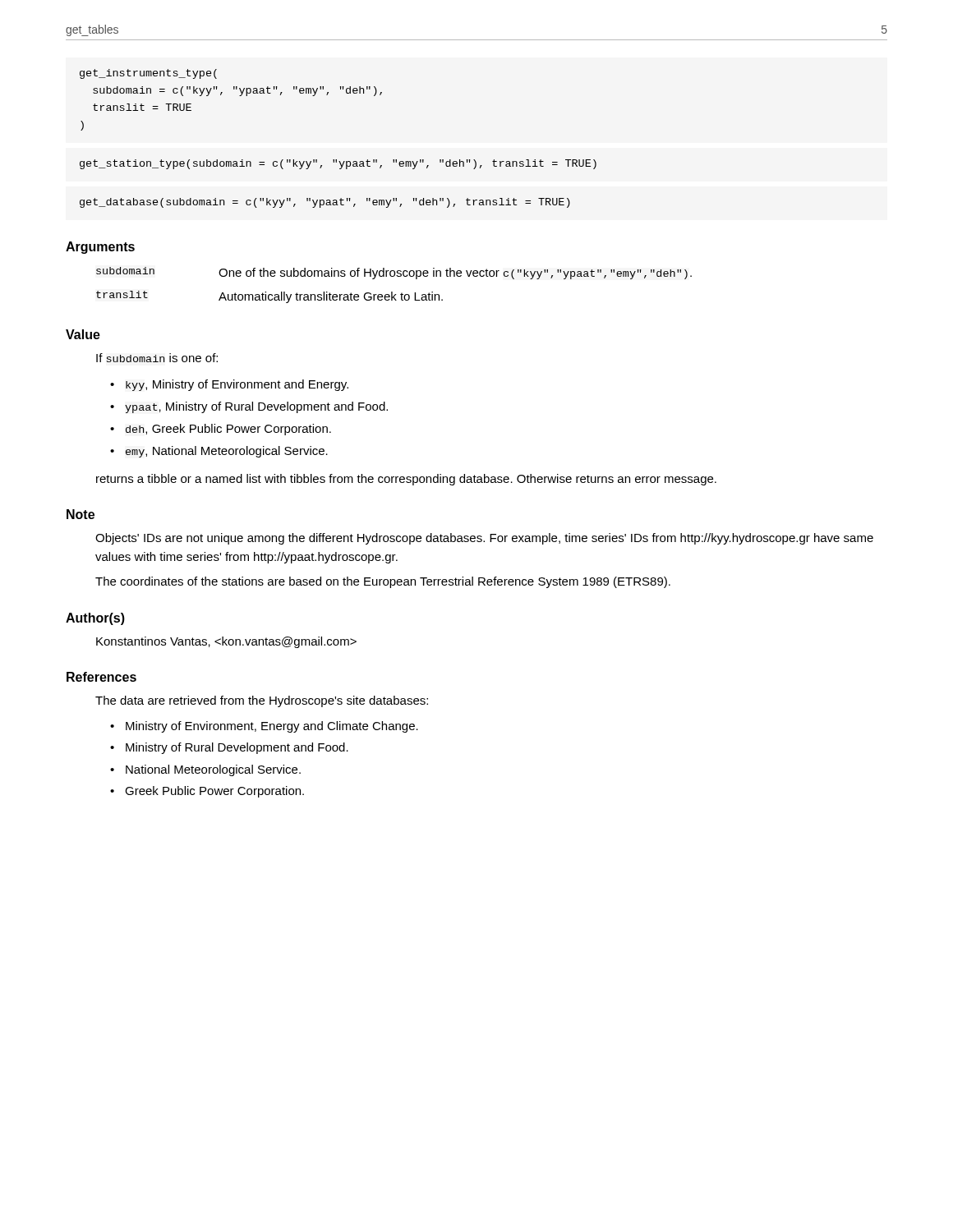Find "If subdomain is one of:" on this page
Viewport: 953px width, 1232px height.
[157, 358]
